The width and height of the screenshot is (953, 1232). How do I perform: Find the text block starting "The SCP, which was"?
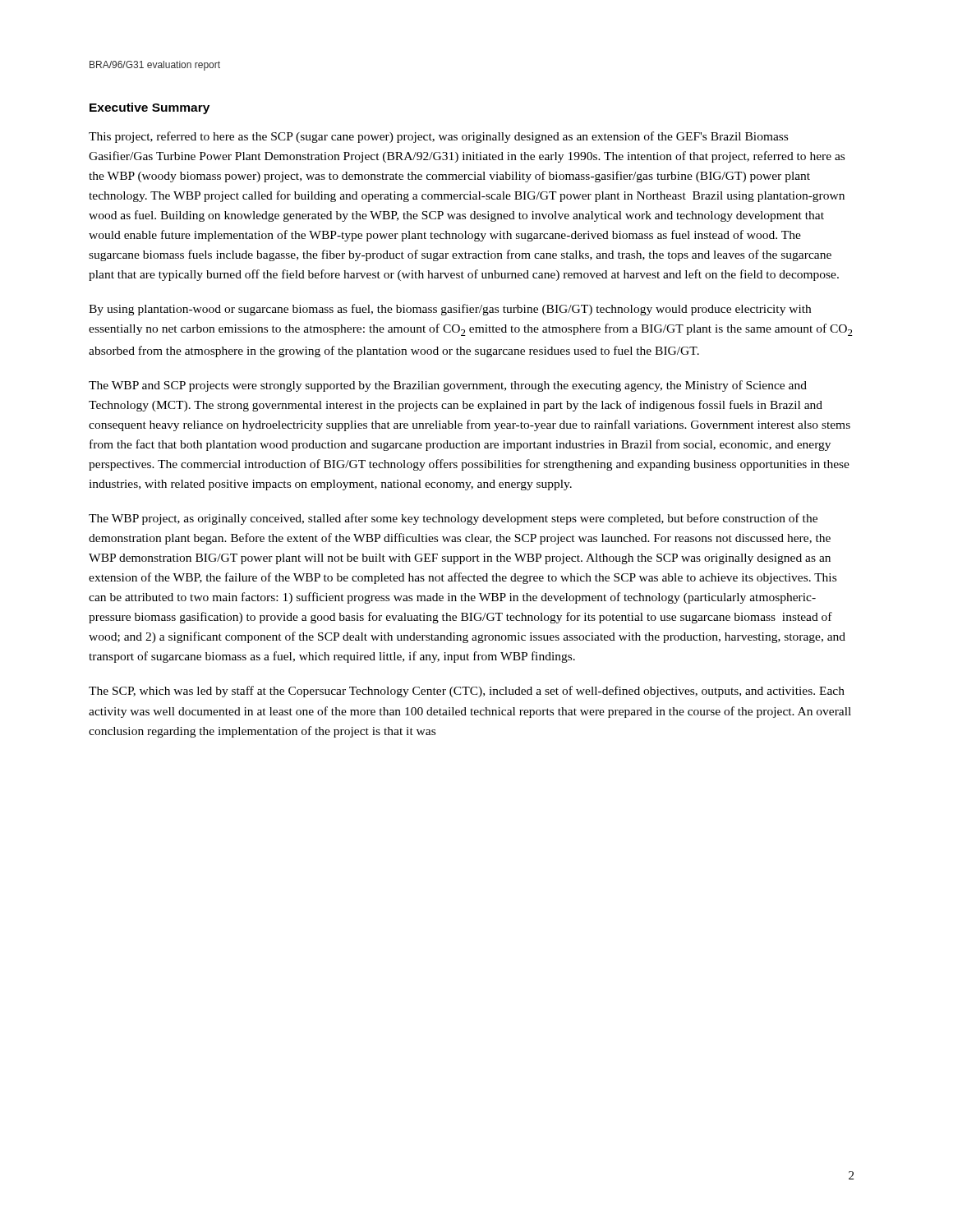click(x=470, y=710)
